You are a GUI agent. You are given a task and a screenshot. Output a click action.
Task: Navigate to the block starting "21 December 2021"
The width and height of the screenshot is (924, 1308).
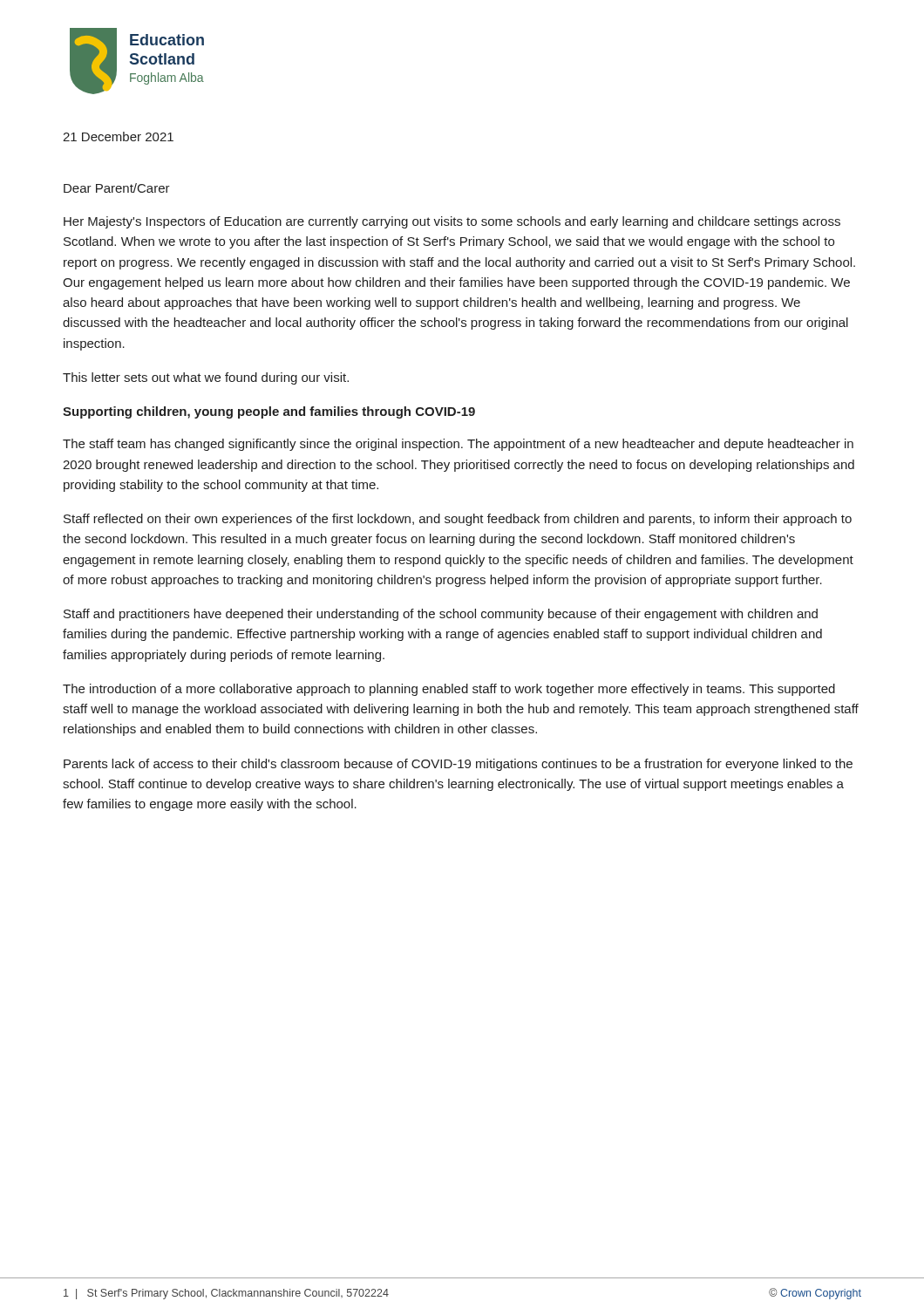coord(118,136)
